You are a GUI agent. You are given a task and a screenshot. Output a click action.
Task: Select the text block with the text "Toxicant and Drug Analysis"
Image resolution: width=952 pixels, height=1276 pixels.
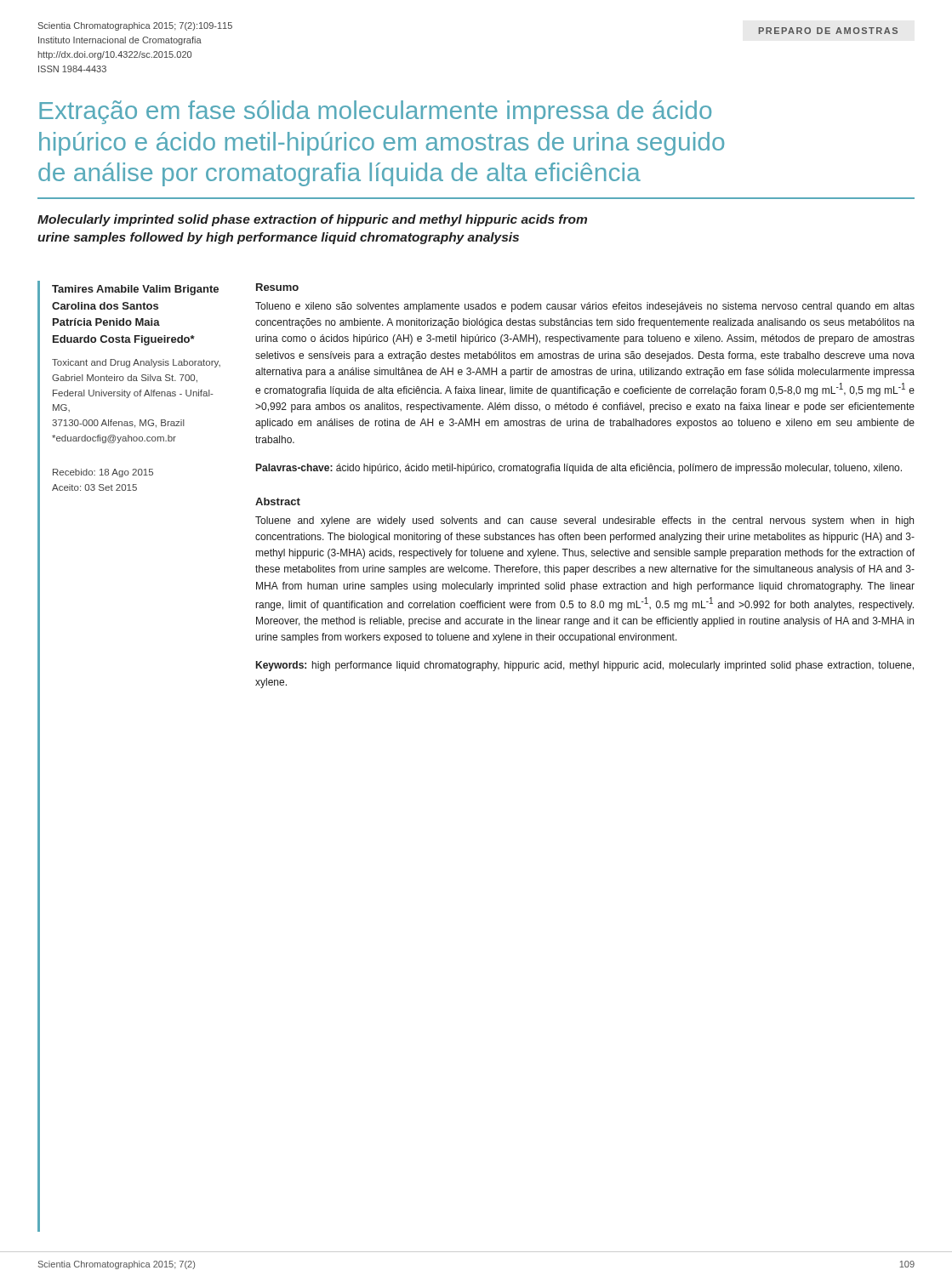pyautogui.click(x=136, y=400)
